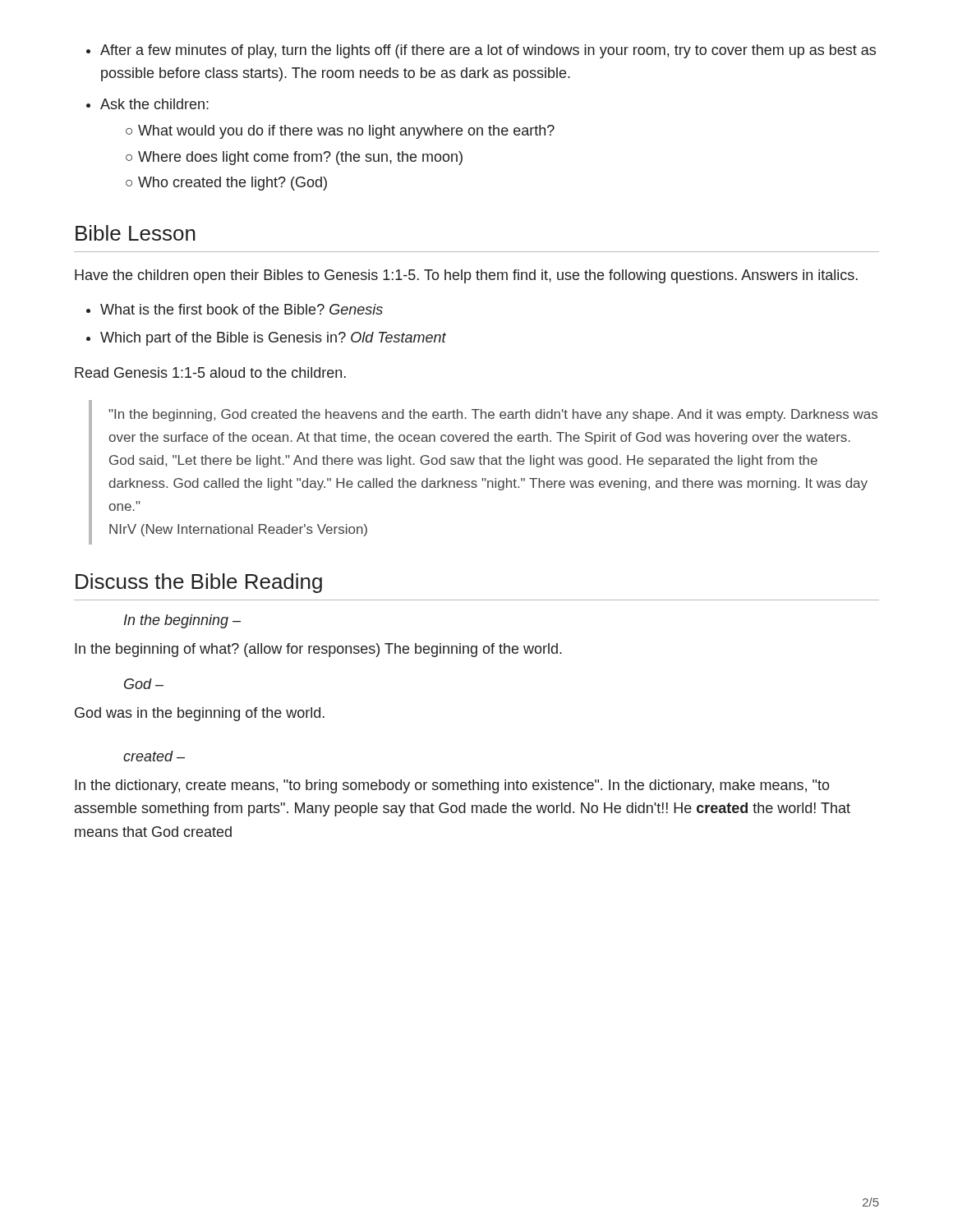The width and height of the screenshot is (953, 1232).
Task: Click on the element starting "Ask the children: What would"
Action: (x=476, y=144)
